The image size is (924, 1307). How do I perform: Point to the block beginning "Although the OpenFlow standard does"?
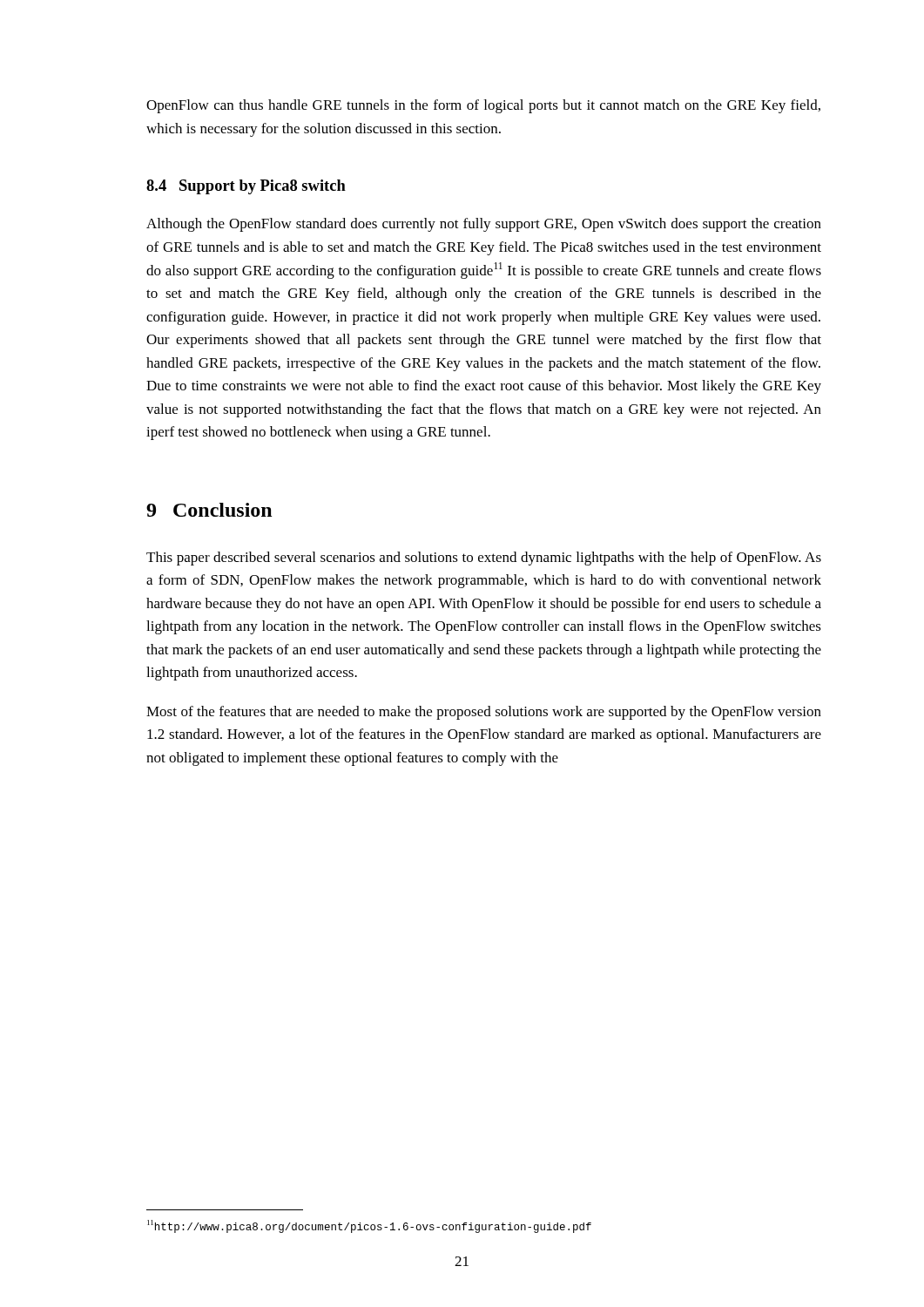(x=484, y=328)
